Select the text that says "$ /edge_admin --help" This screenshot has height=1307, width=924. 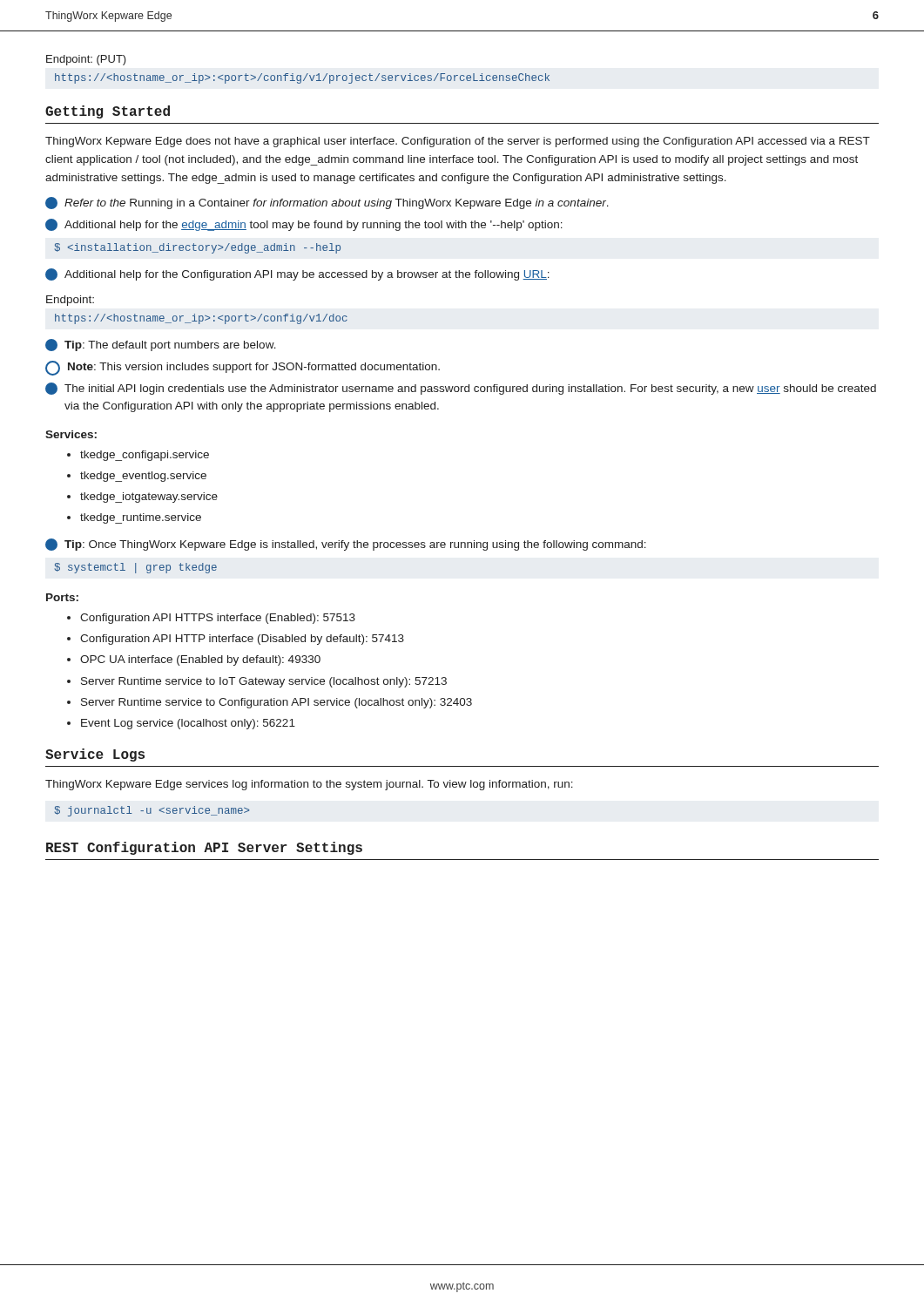[198, 248]
